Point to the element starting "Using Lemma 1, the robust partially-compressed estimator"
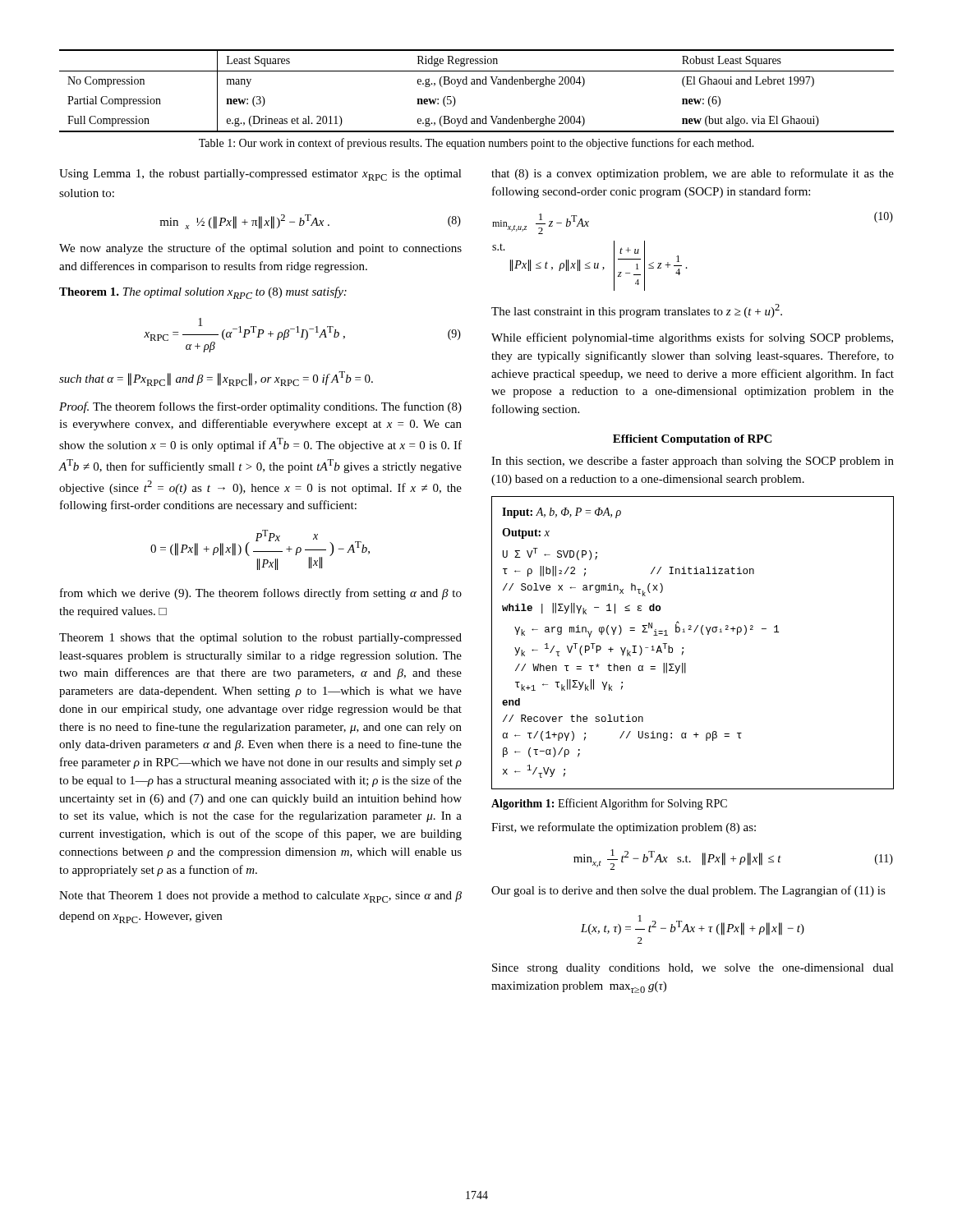 point(260,184)
